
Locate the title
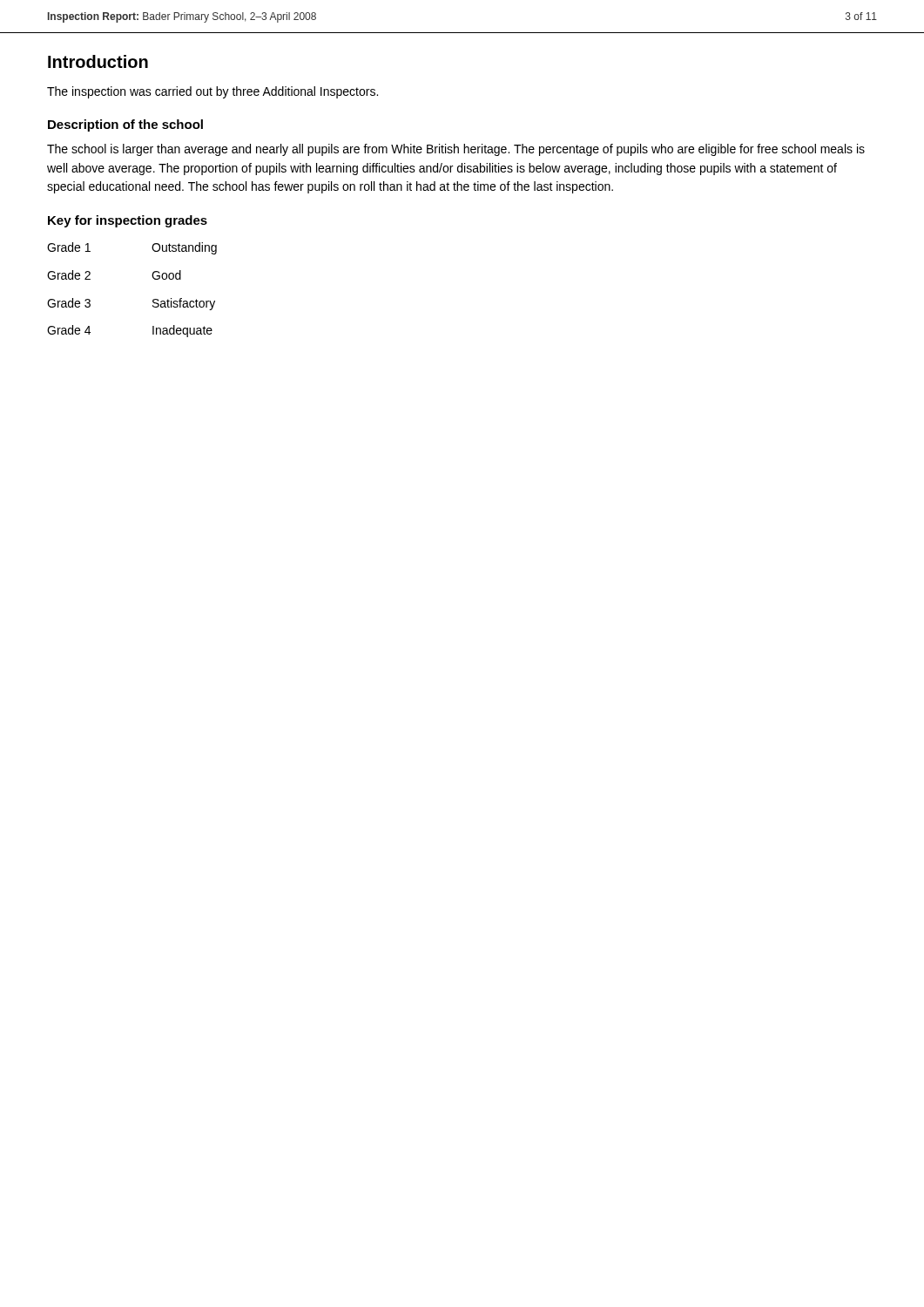[98, 62]
